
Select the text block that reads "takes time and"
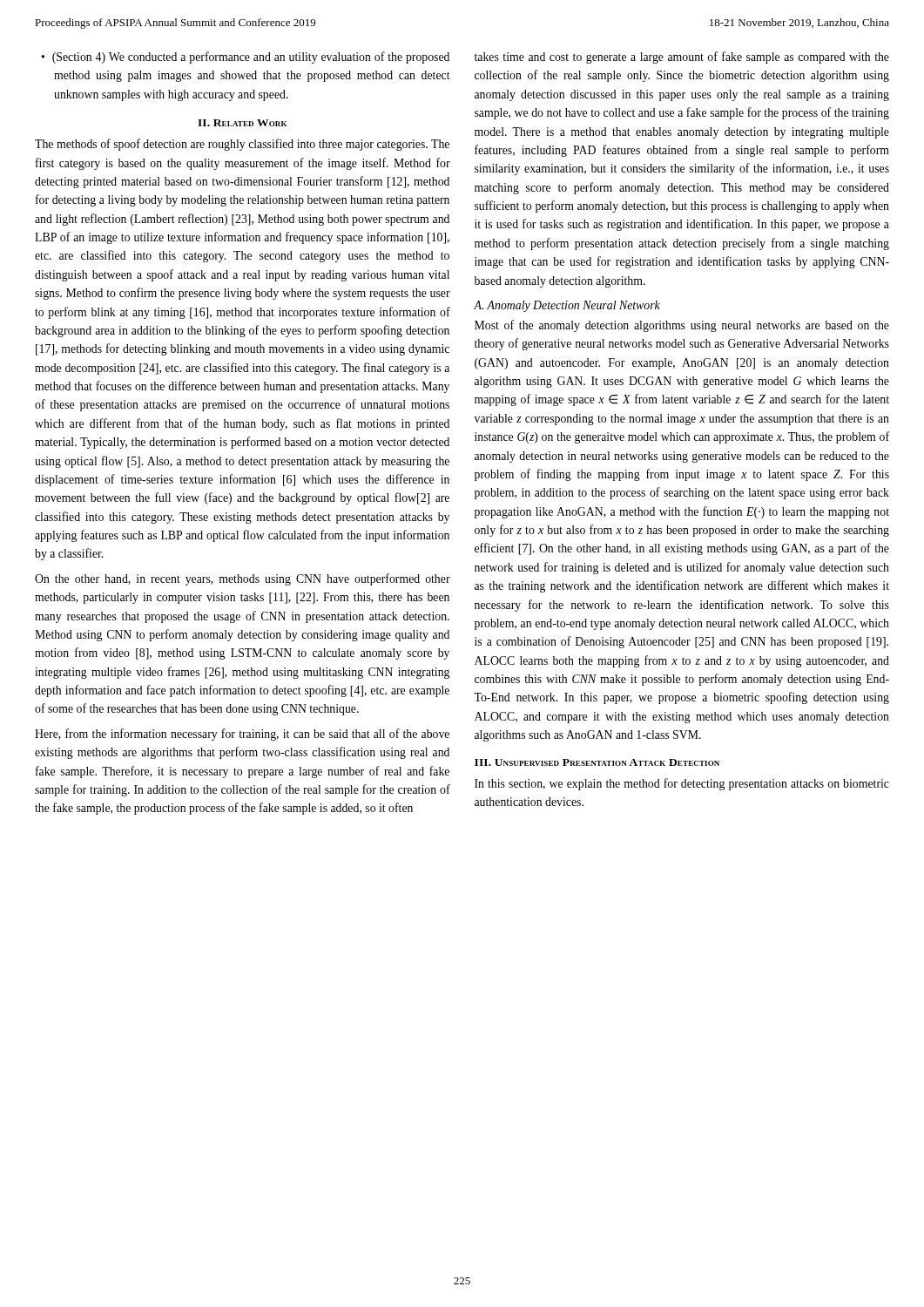click(x=682, y=169)
